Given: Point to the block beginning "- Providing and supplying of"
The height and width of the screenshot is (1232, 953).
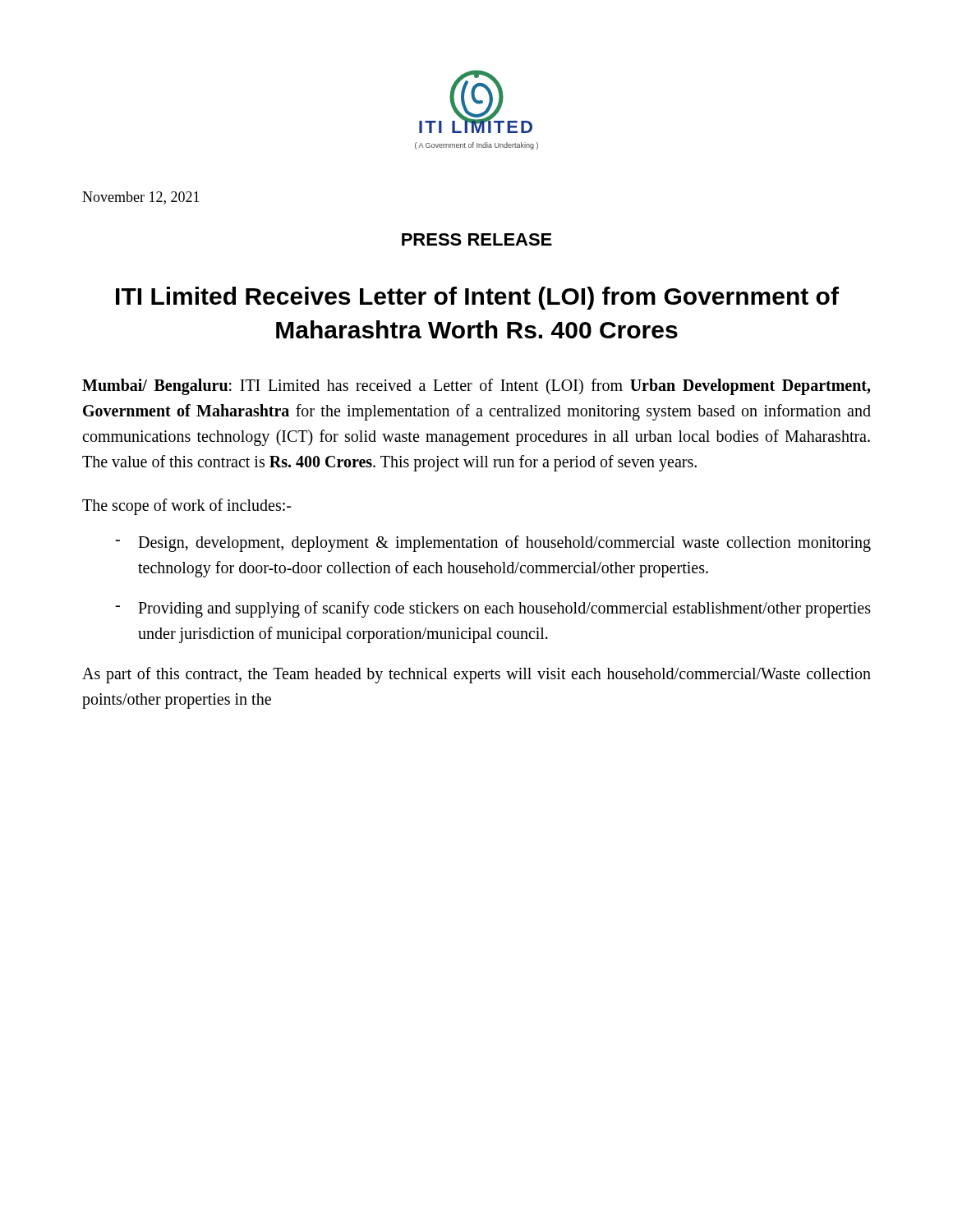Looking at the screenshot, I should pyautogui.click(x=493, y=621).
